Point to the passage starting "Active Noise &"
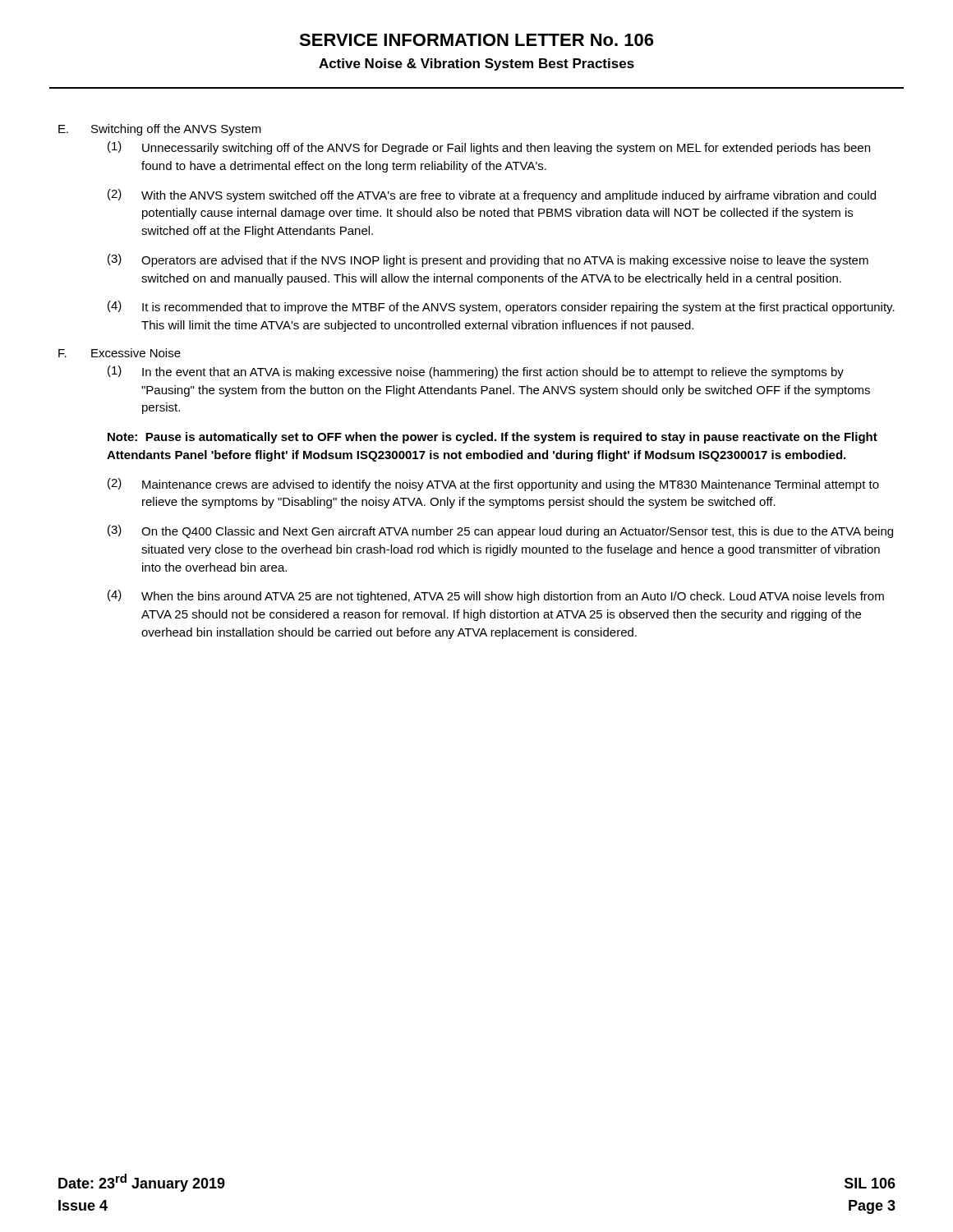 point(476,64)
